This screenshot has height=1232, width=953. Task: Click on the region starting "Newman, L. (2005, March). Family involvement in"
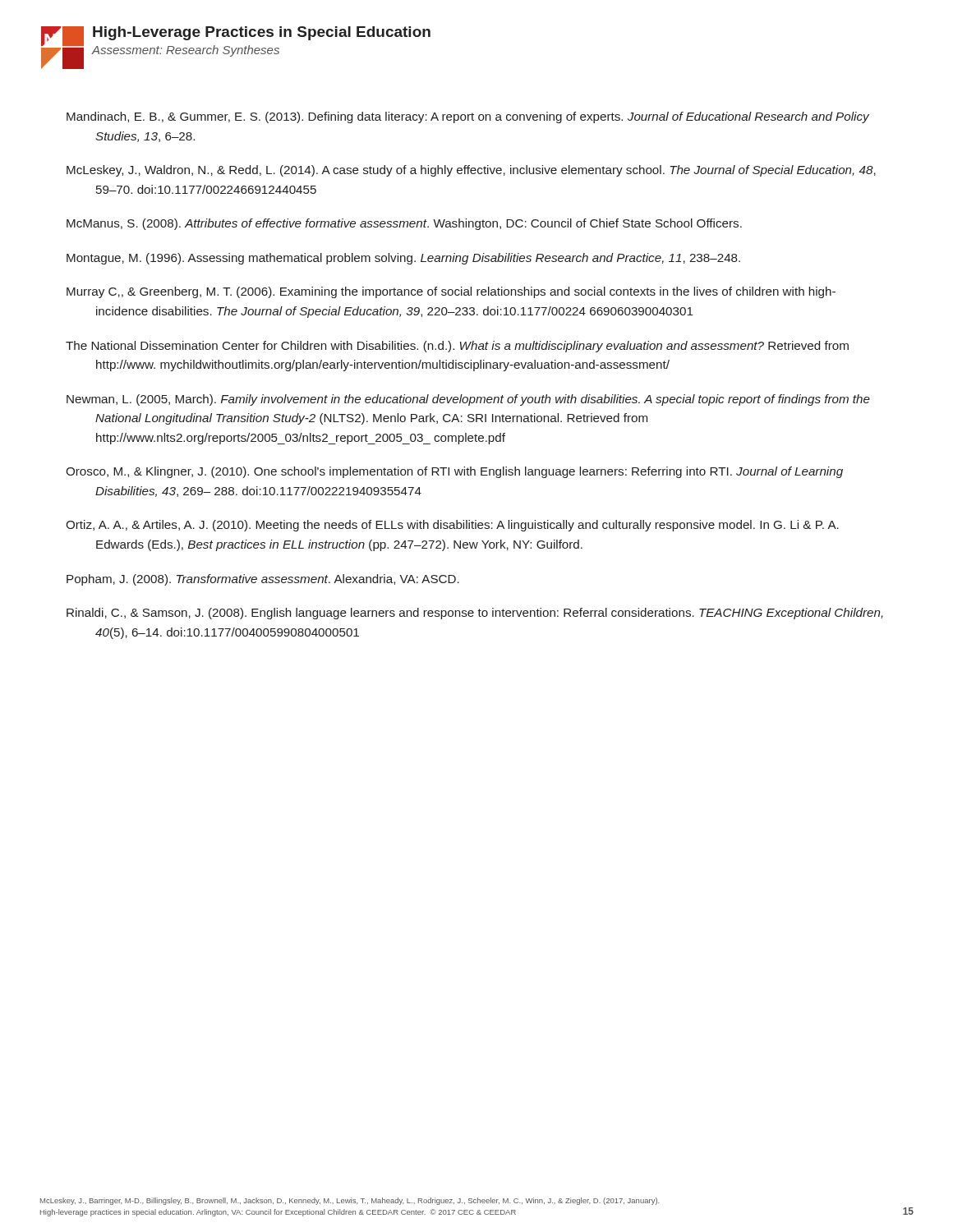468,418
